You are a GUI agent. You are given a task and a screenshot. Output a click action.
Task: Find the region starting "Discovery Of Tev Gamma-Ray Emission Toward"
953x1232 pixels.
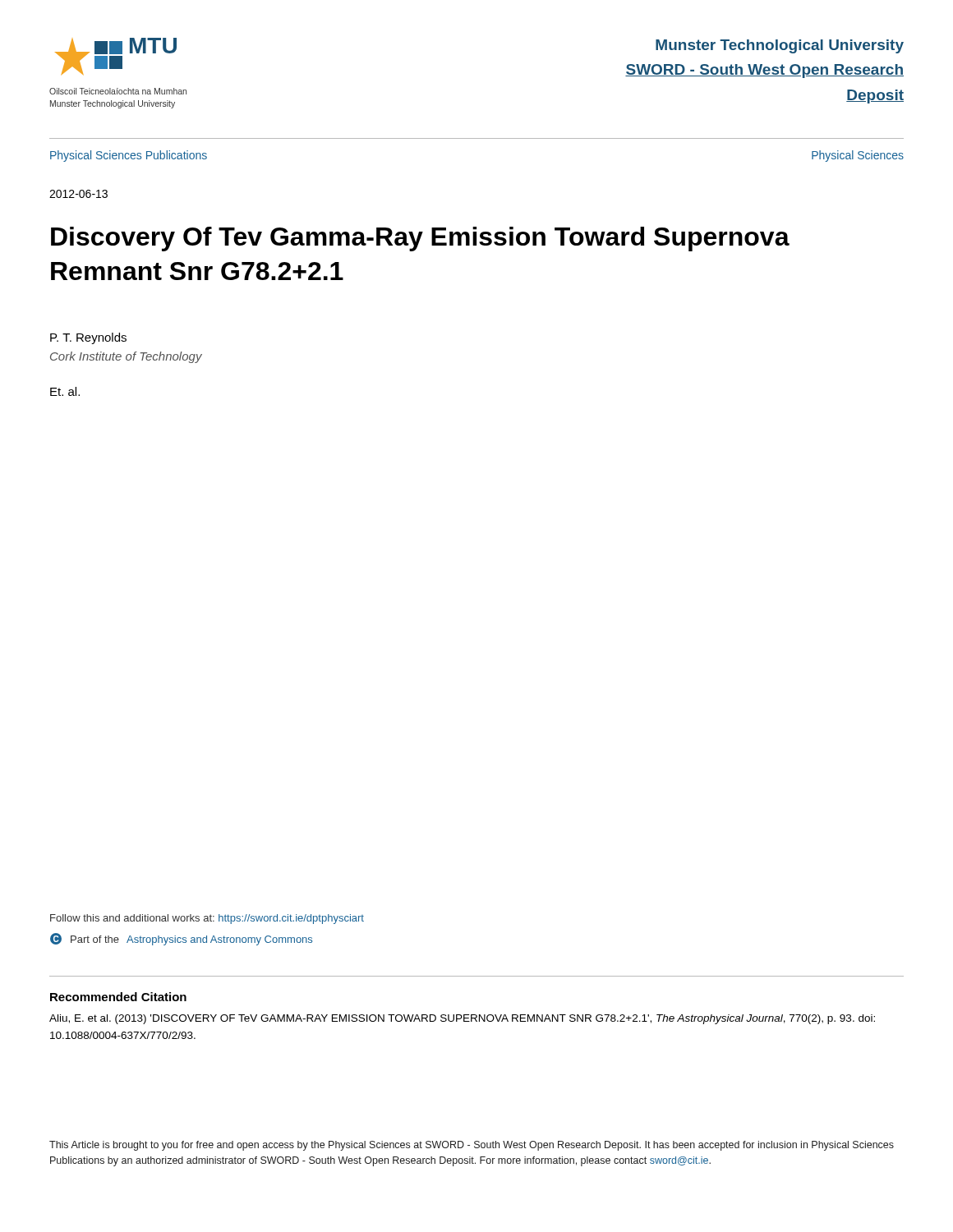419,254
